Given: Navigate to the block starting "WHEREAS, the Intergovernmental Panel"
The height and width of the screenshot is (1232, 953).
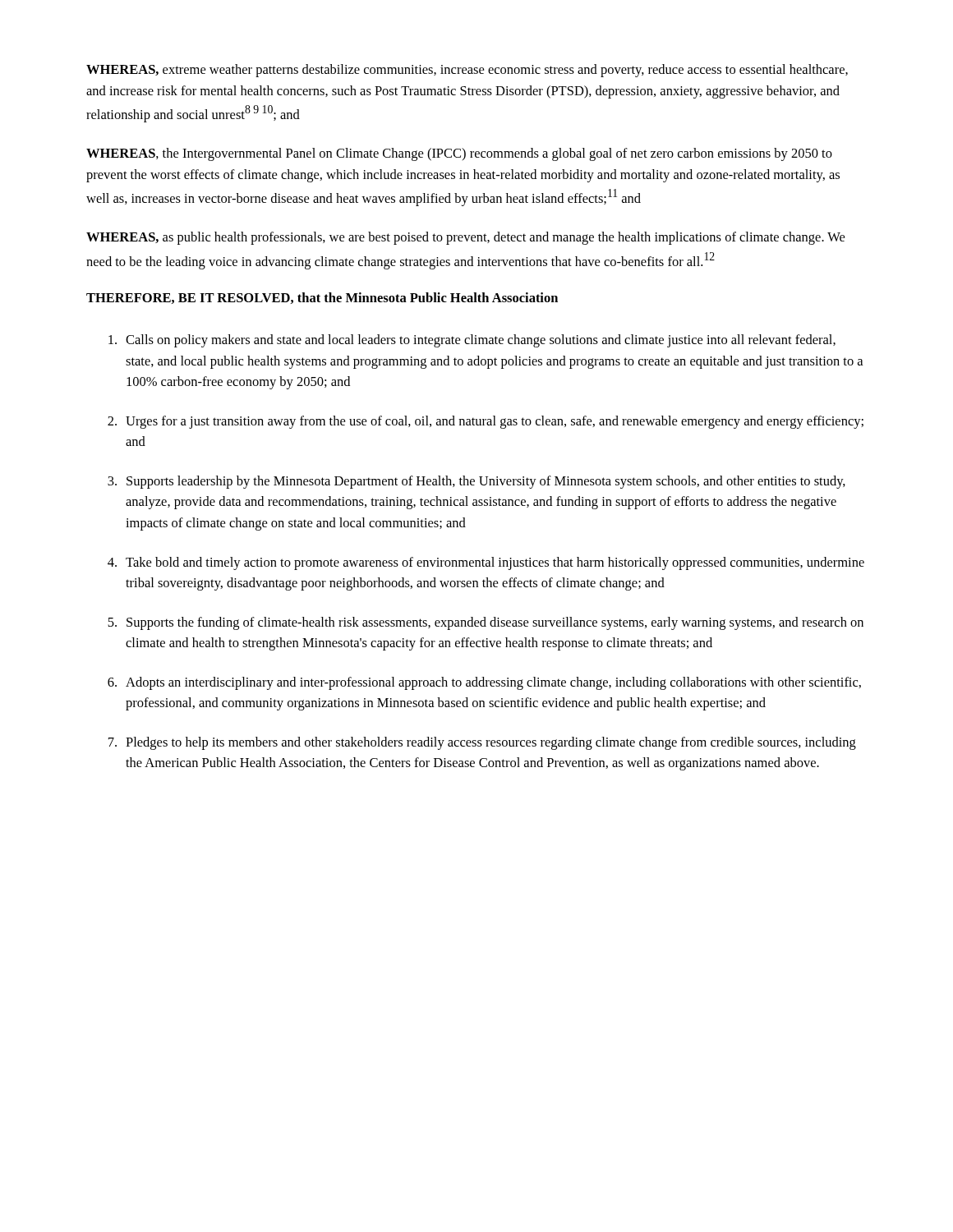Looking at the screenshot, I should pos(463,176).
